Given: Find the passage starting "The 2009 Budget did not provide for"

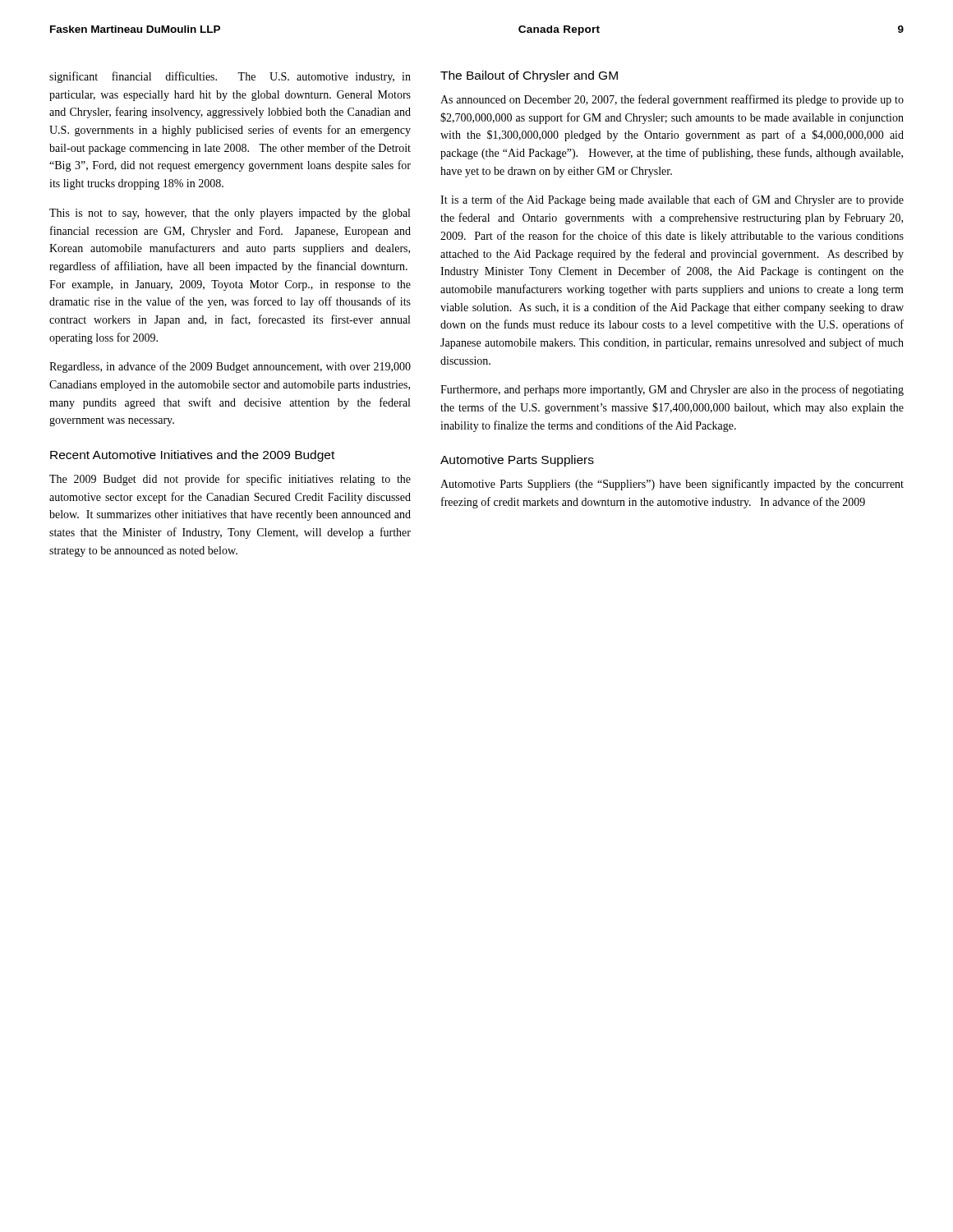Looking at the screenshot, I should pos(230,515).
